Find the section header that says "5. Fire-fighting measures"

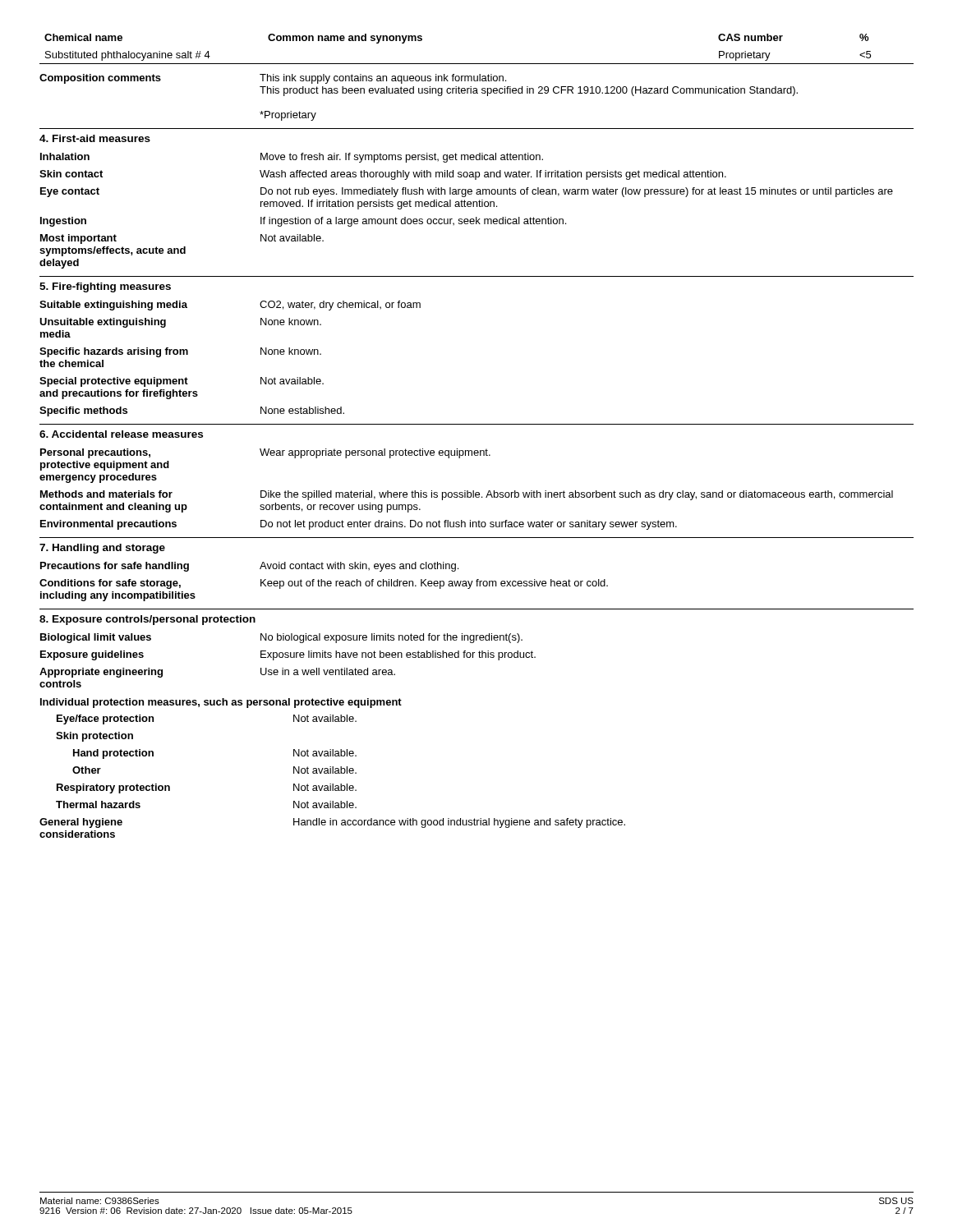(x=105, y=286)
